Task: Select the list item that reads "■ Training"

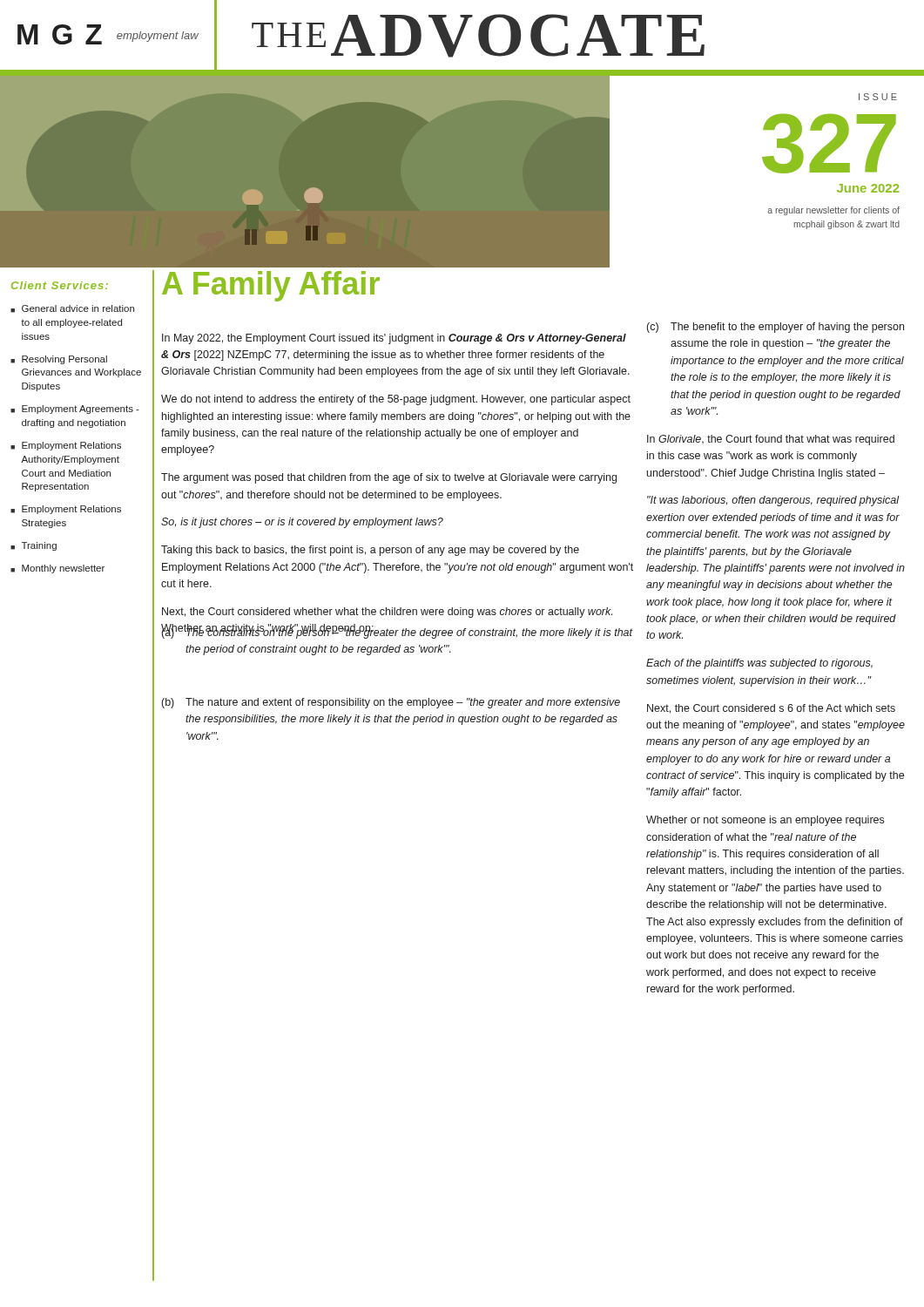Action: (34, 546)
